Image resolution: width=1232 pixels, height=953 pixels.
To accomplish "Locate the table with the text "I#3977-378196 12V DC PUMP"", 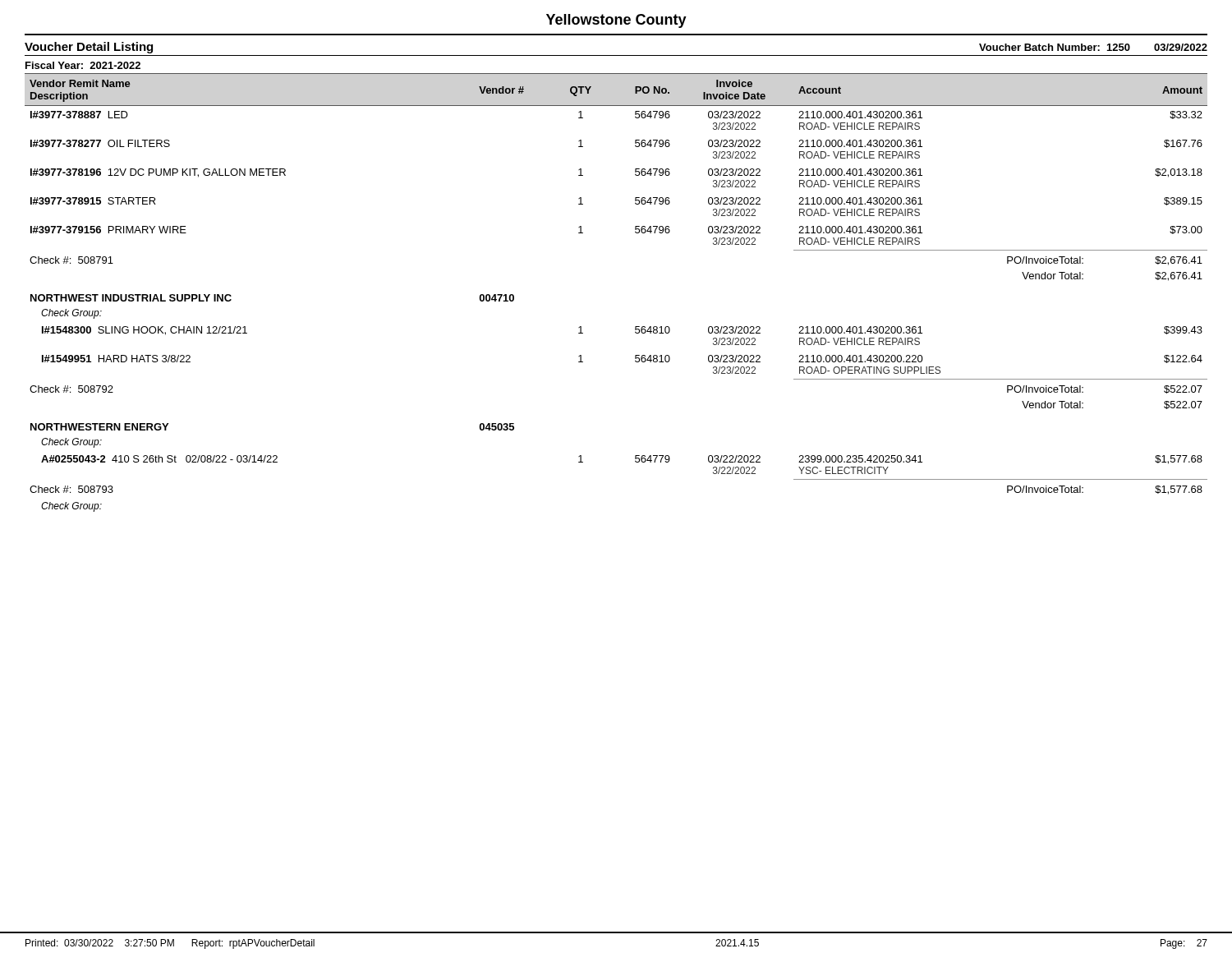I will (616, 293).
